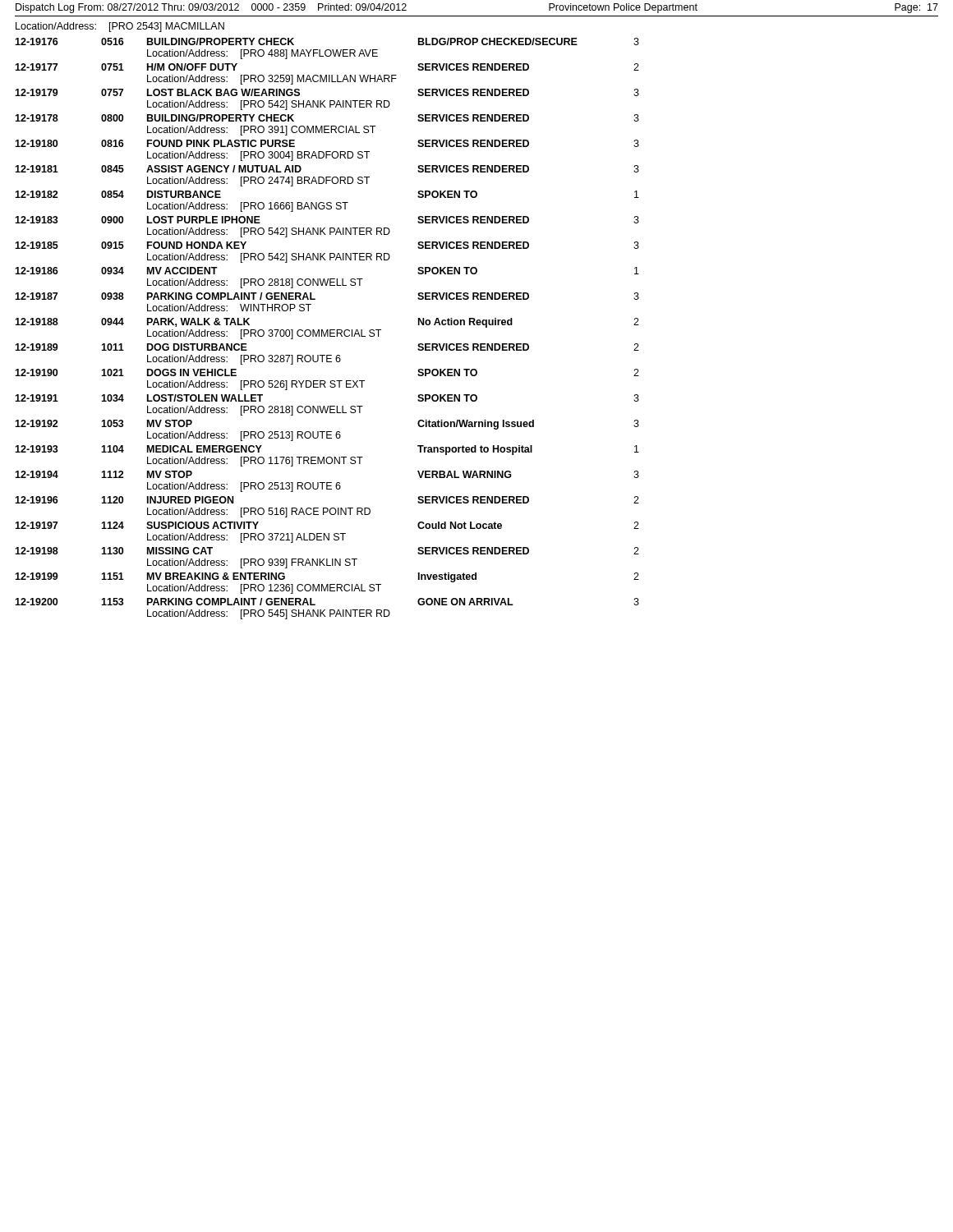Locate the block of text that opens with "12-19188 0944 PARK,"
The width and height of the screenshot is (953, 1232).
(x=476, y=328)
